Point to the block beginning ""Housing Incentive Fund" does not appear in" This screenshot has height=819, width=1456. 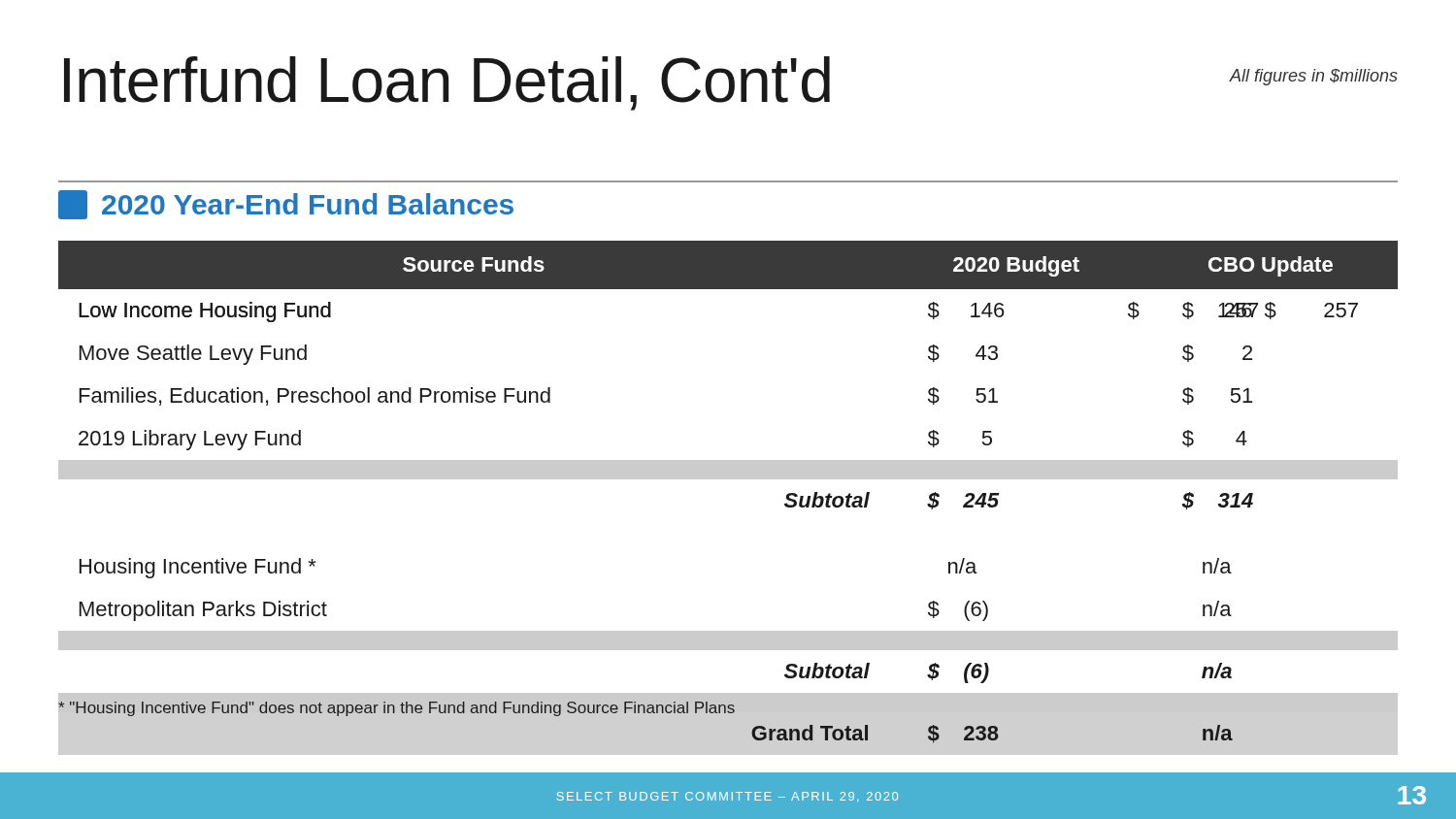[397, 708]
